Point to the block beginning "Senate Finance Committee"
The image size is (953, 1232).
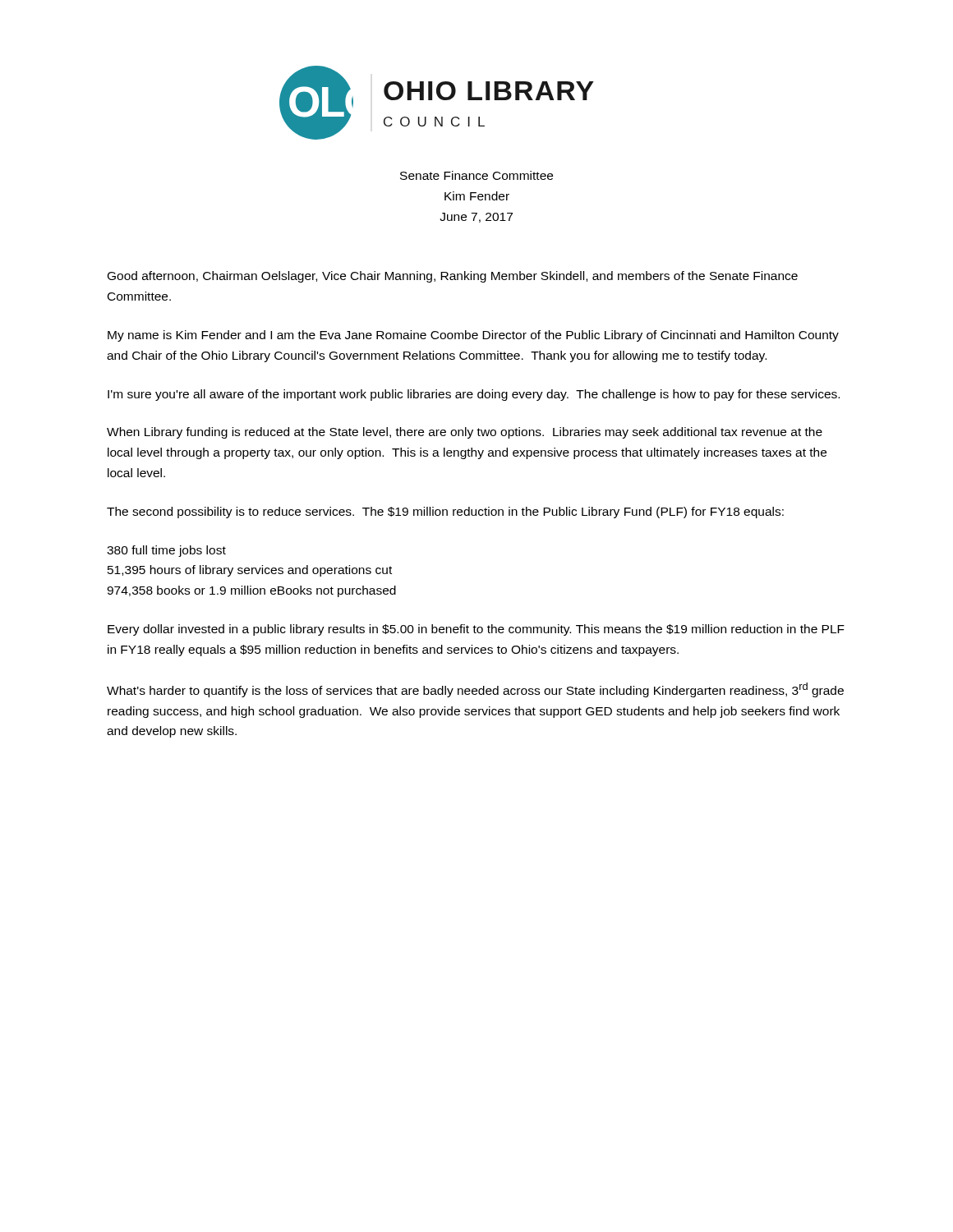(x=476, y=196)
